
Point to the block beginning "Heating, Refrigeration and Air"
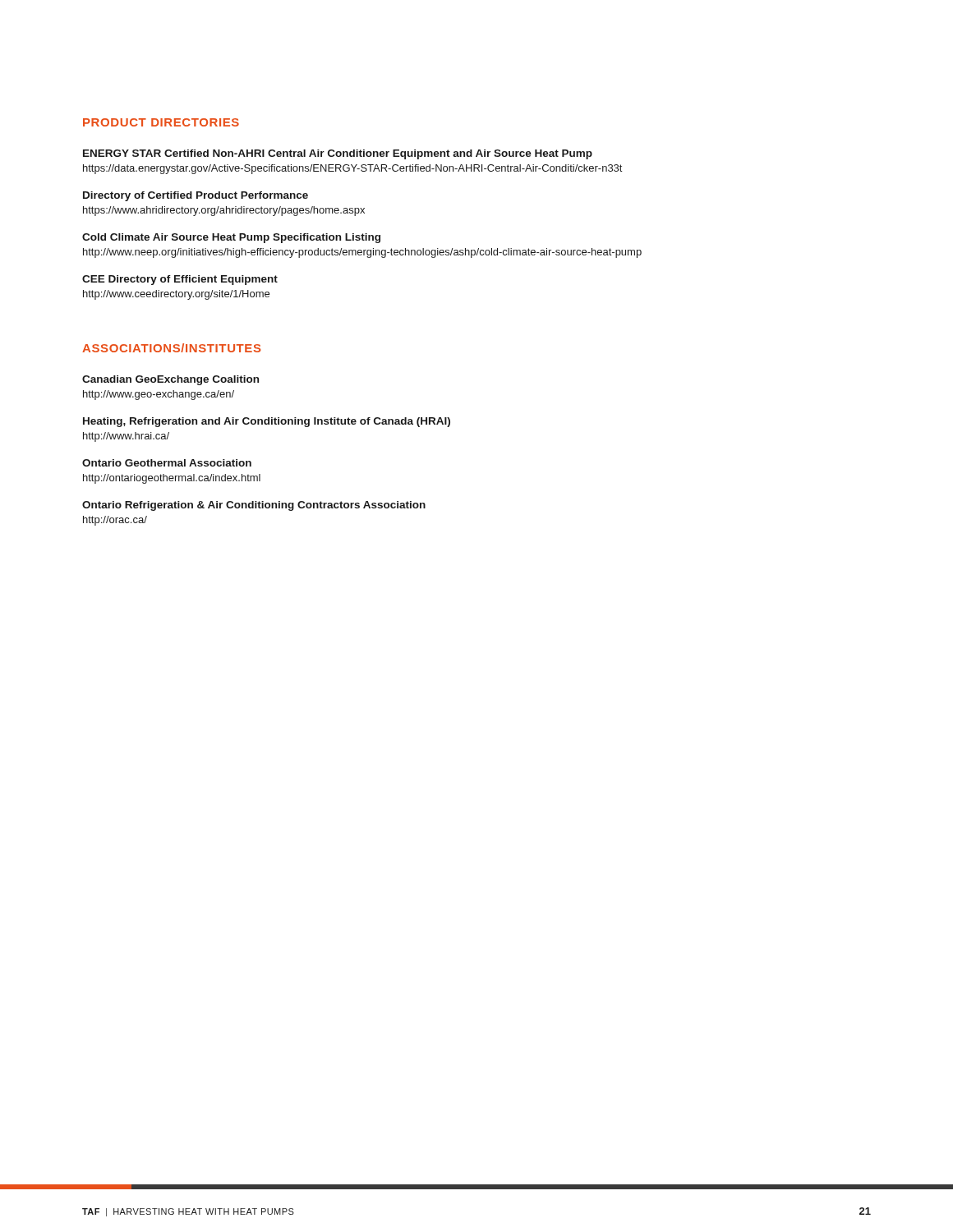point(267,422)
